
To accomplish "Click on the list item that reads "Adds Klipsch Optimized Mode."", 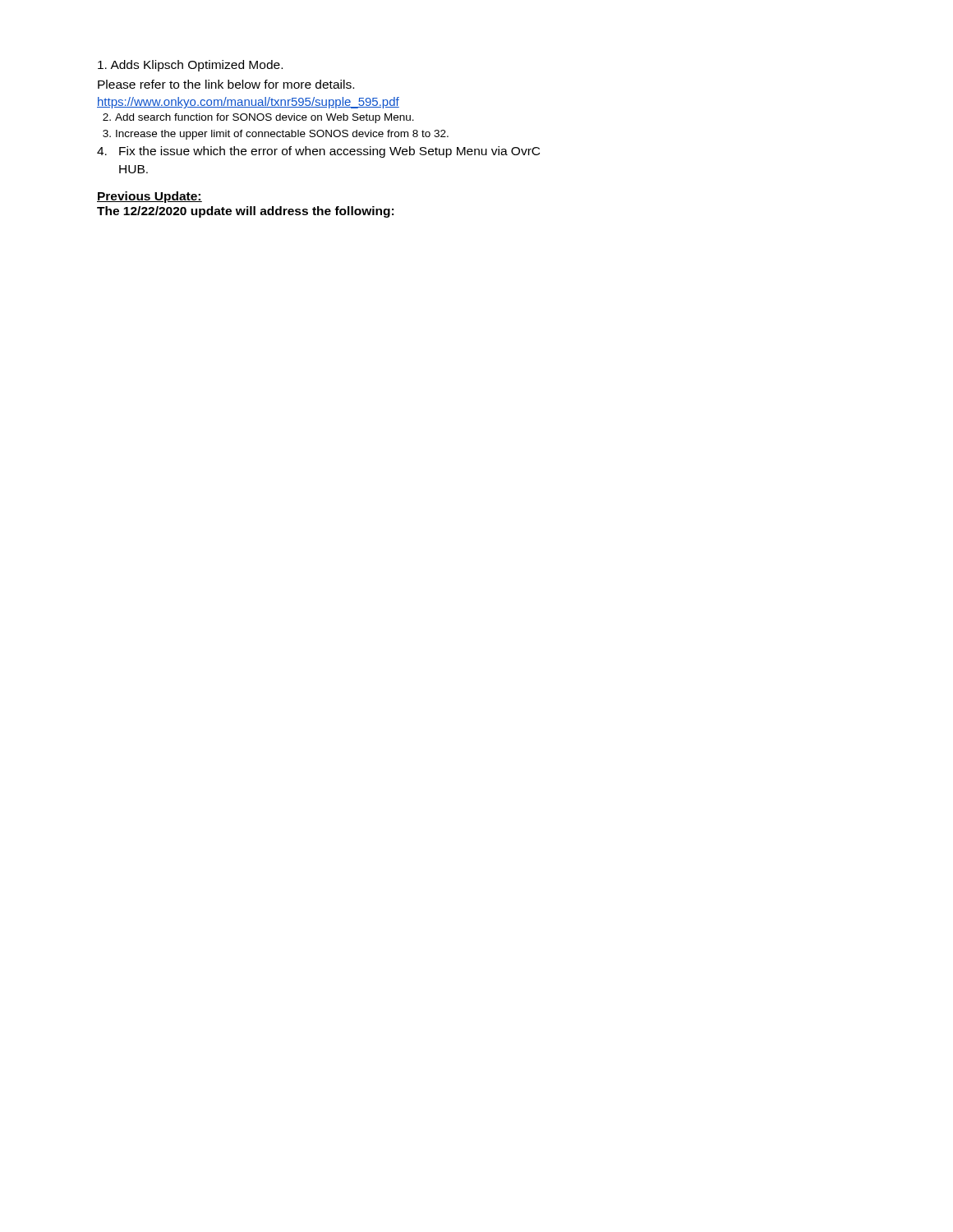I will click(190, 64).
